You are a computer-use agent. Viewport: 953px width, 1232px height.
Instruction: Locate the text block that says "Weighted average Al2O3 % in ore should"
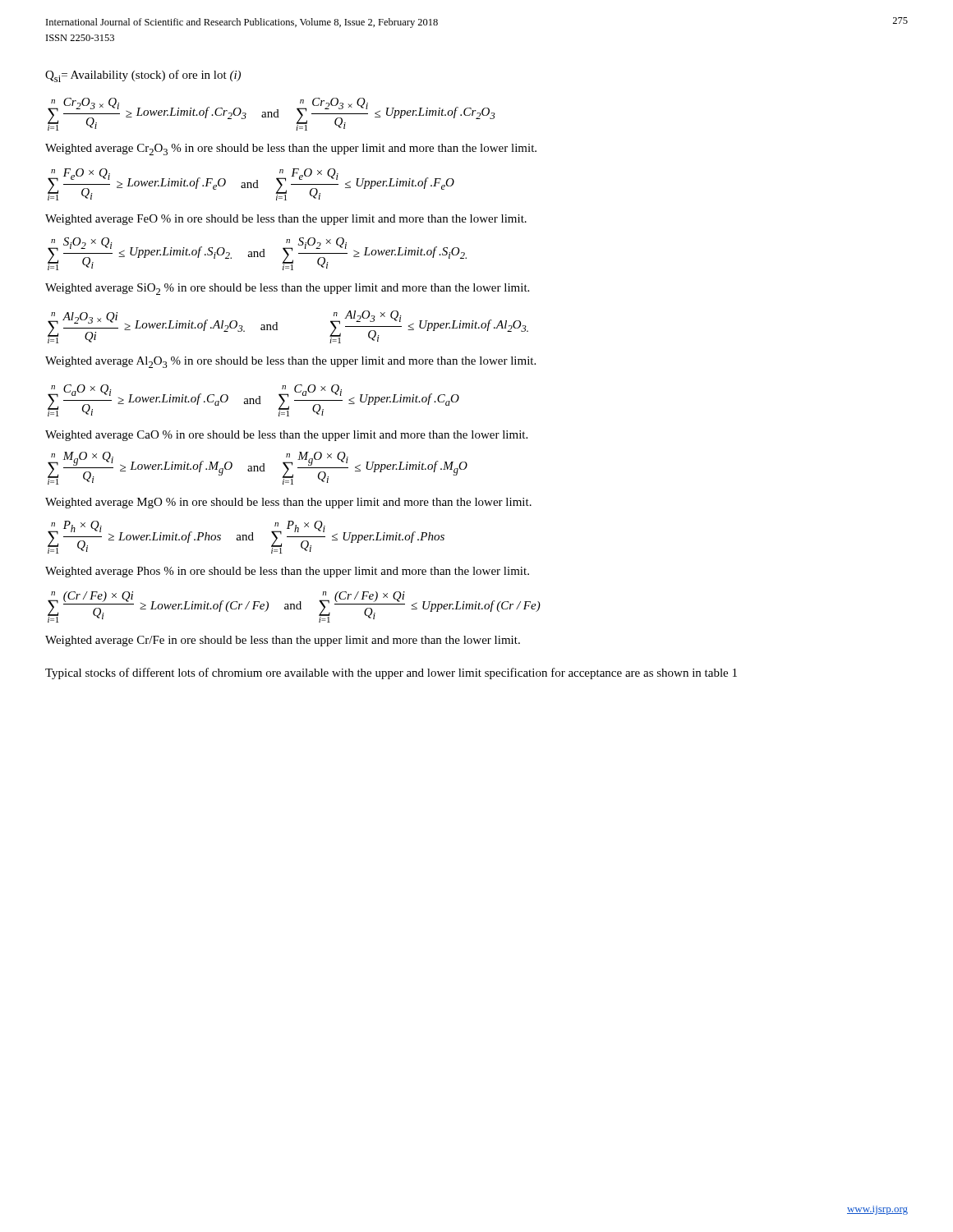291,363
